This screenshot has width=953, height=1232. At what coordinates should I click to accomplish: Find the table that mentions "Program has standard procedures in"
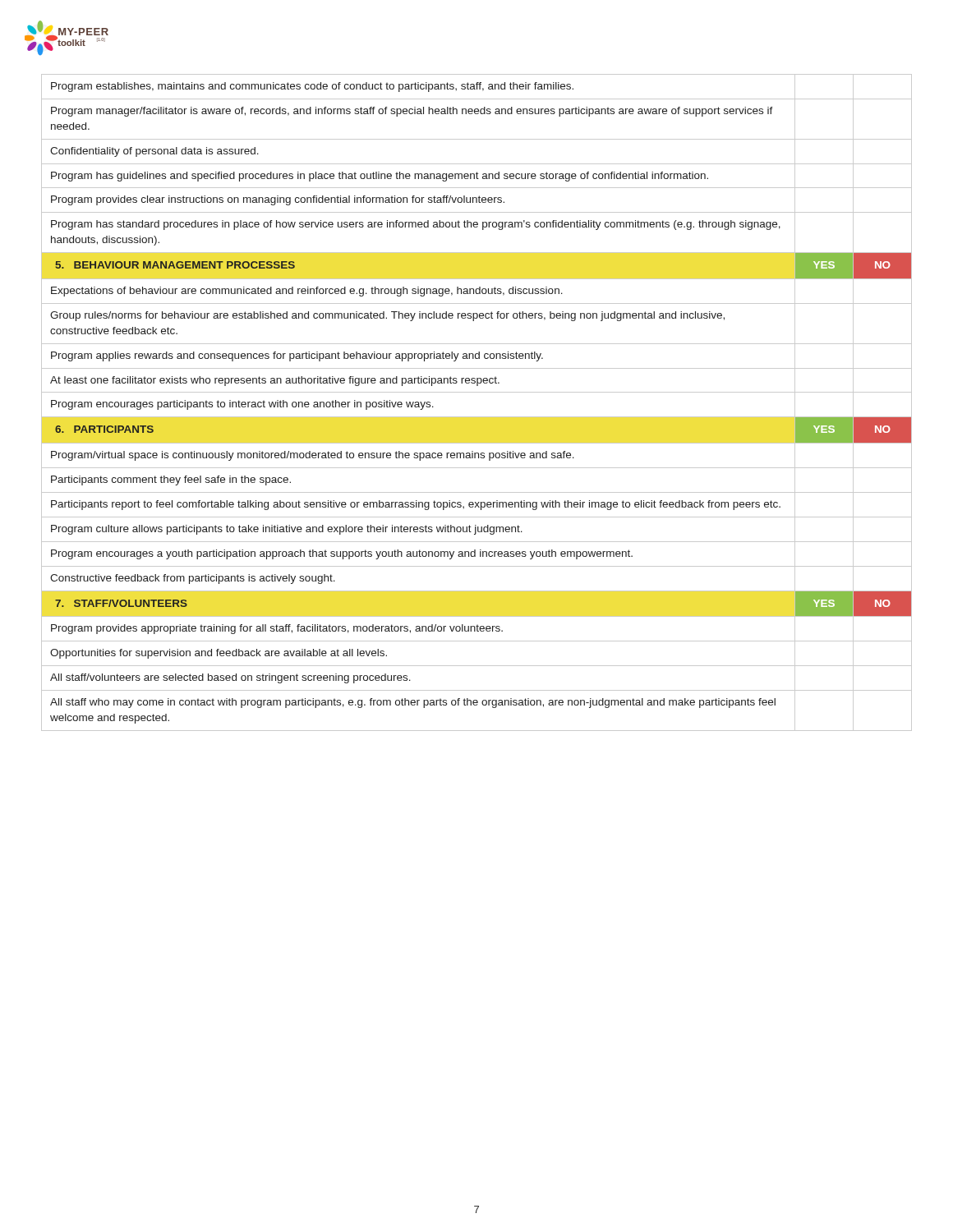(476, 402)
